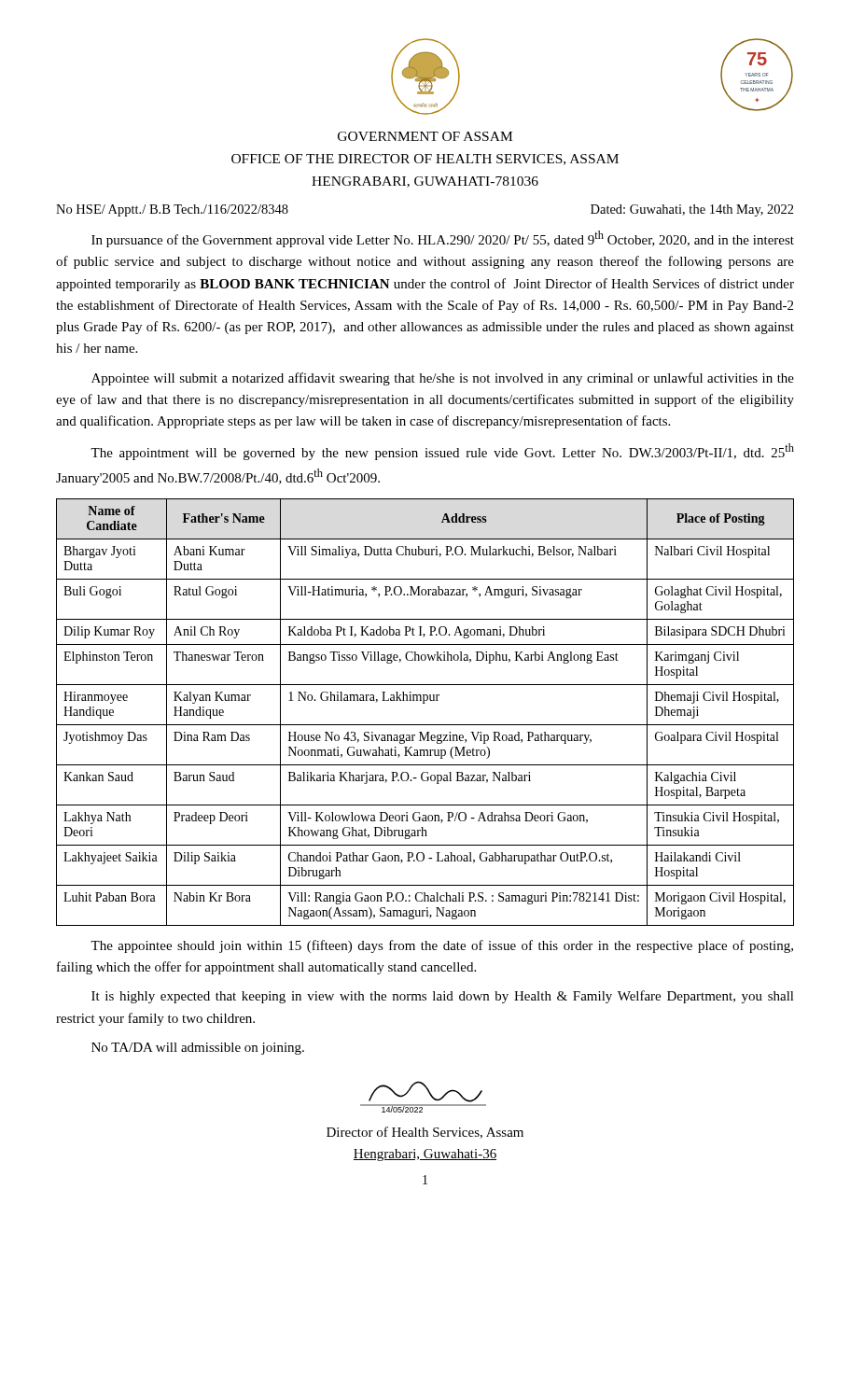This screenshot has height=1400, width=850.
Task: Click on the text block with the text "No HSE/ Apptt./ B.B Tech./116/2022/8348 Dated:"
Action: (x=165, y=210)
